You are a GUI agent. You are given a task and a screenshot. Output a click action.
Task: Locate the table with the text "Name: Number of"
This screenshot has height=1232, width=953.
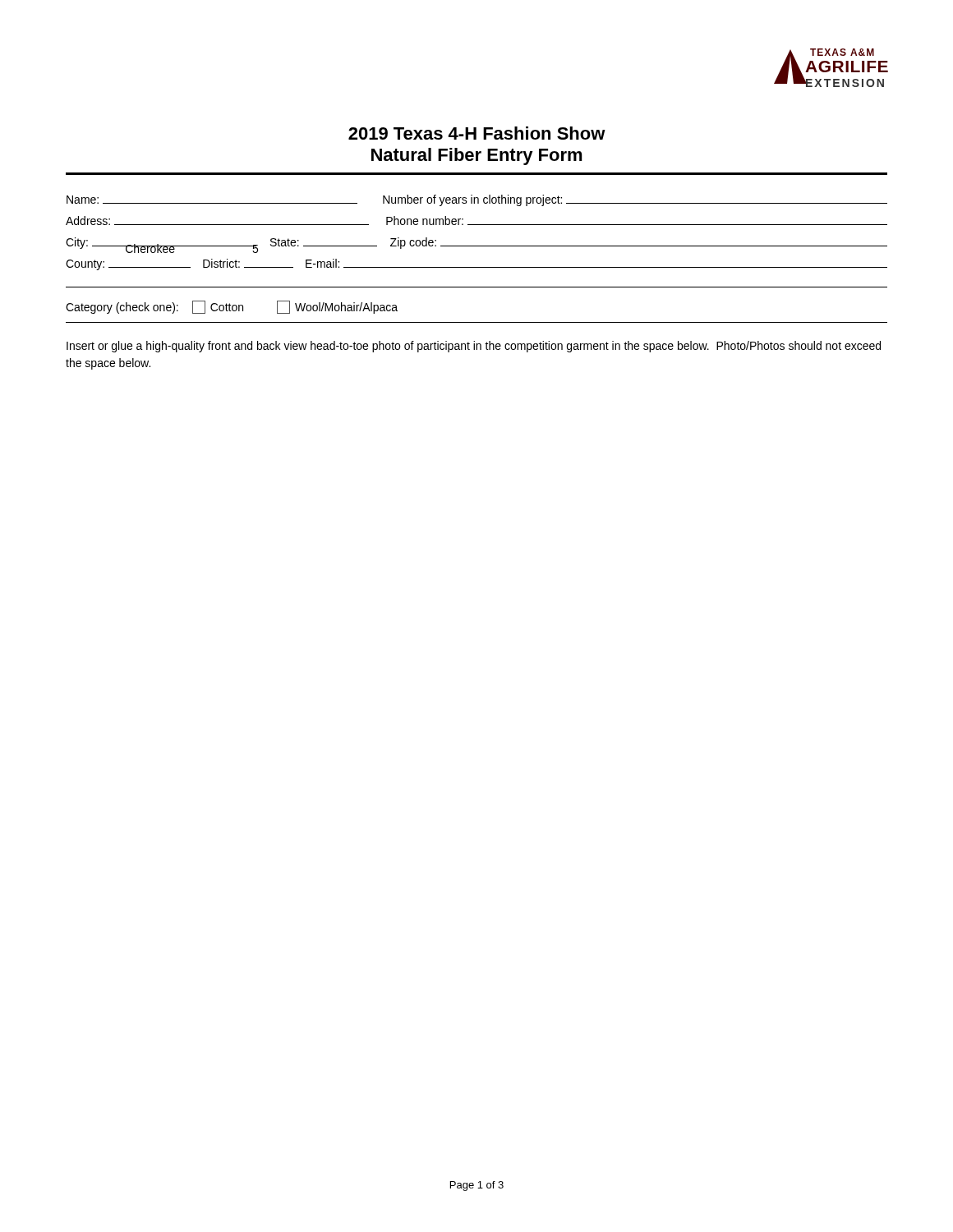476,239
